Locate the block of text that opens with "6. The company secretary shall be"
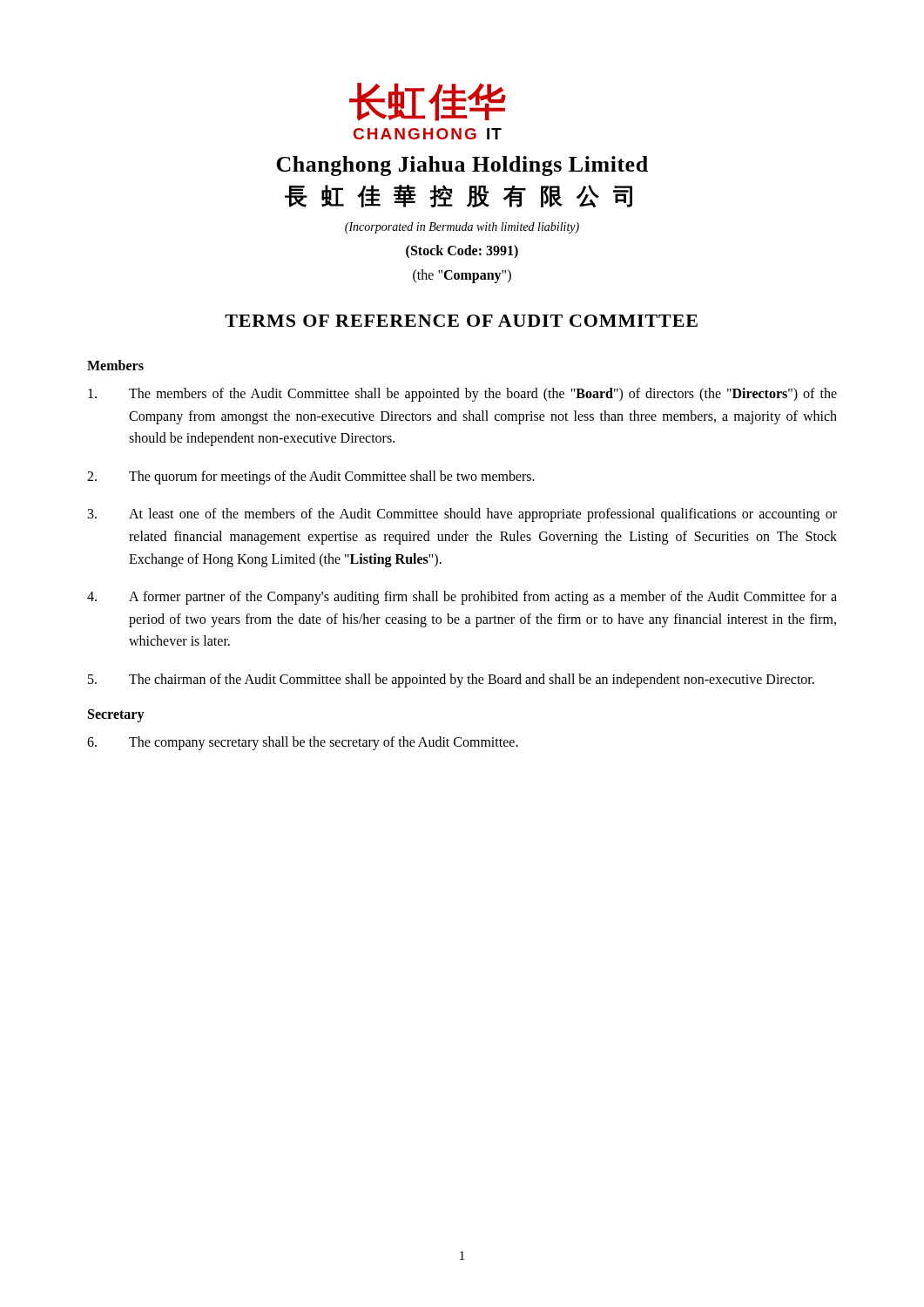 tap(462, 742)
